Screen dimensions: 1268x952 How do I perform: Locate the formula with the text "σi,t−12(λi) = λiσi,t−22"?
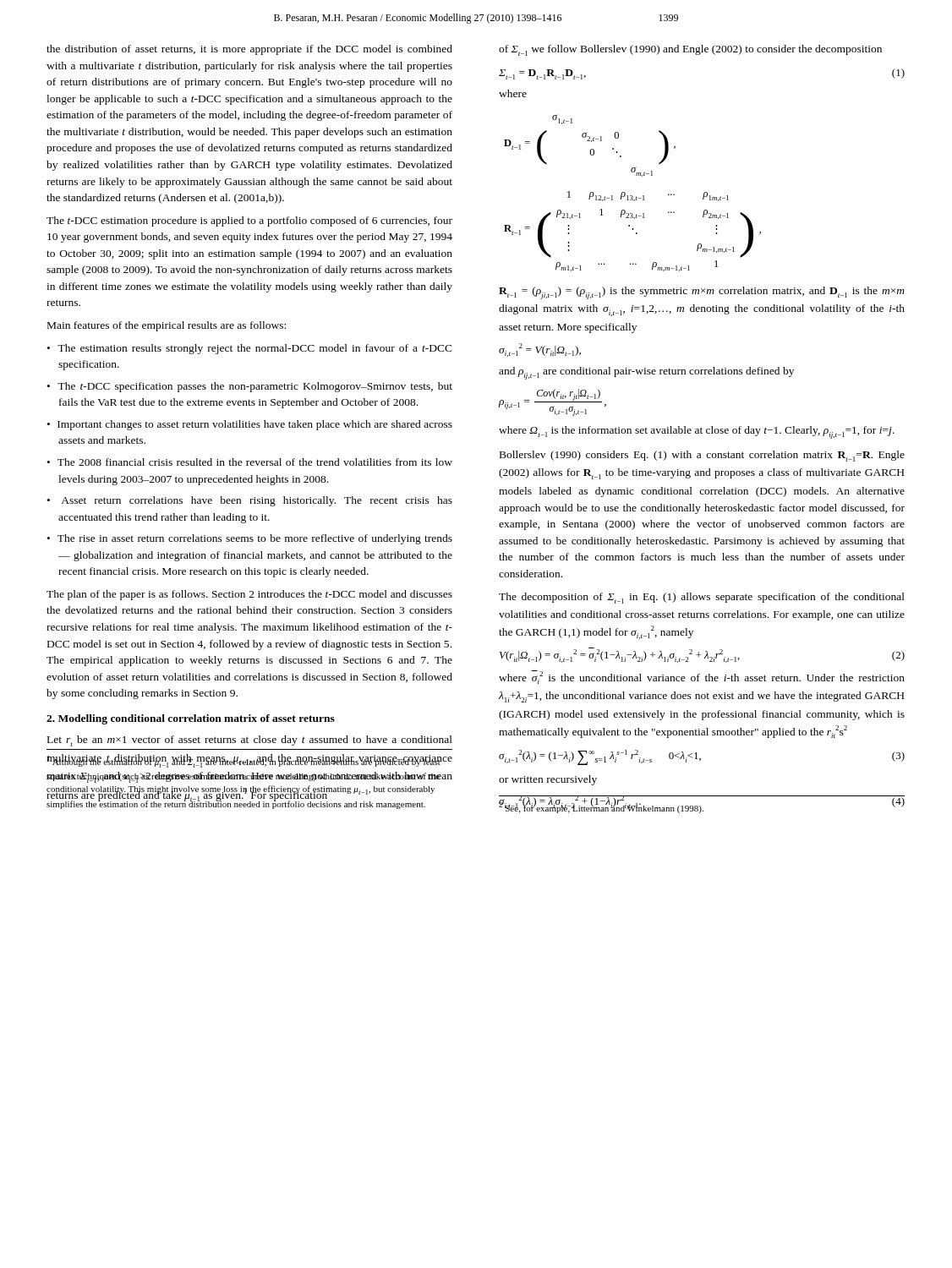point(702,802)
